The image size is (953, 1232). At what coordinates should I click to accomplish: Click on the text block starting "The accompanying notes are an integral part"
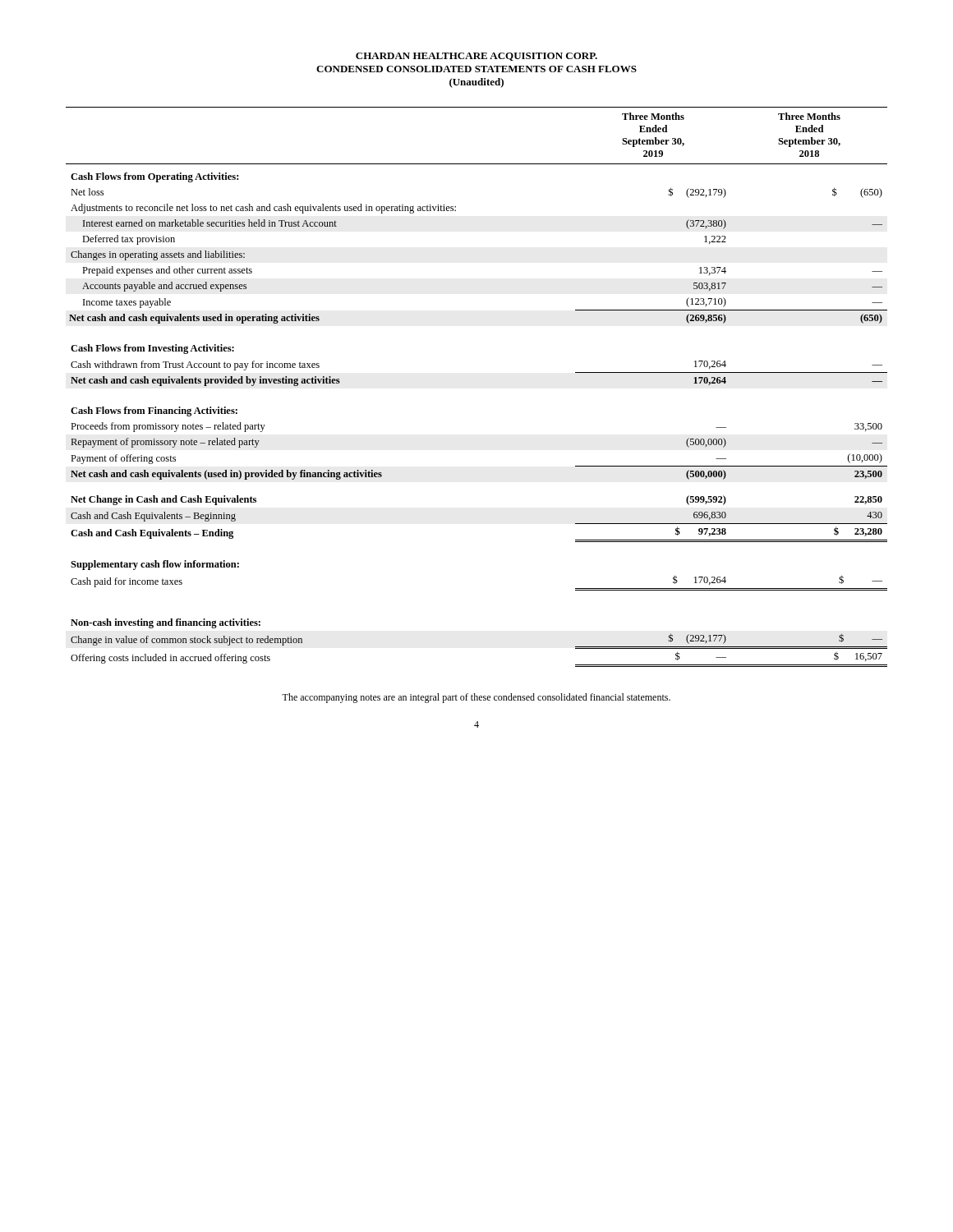tap(476, 697)
